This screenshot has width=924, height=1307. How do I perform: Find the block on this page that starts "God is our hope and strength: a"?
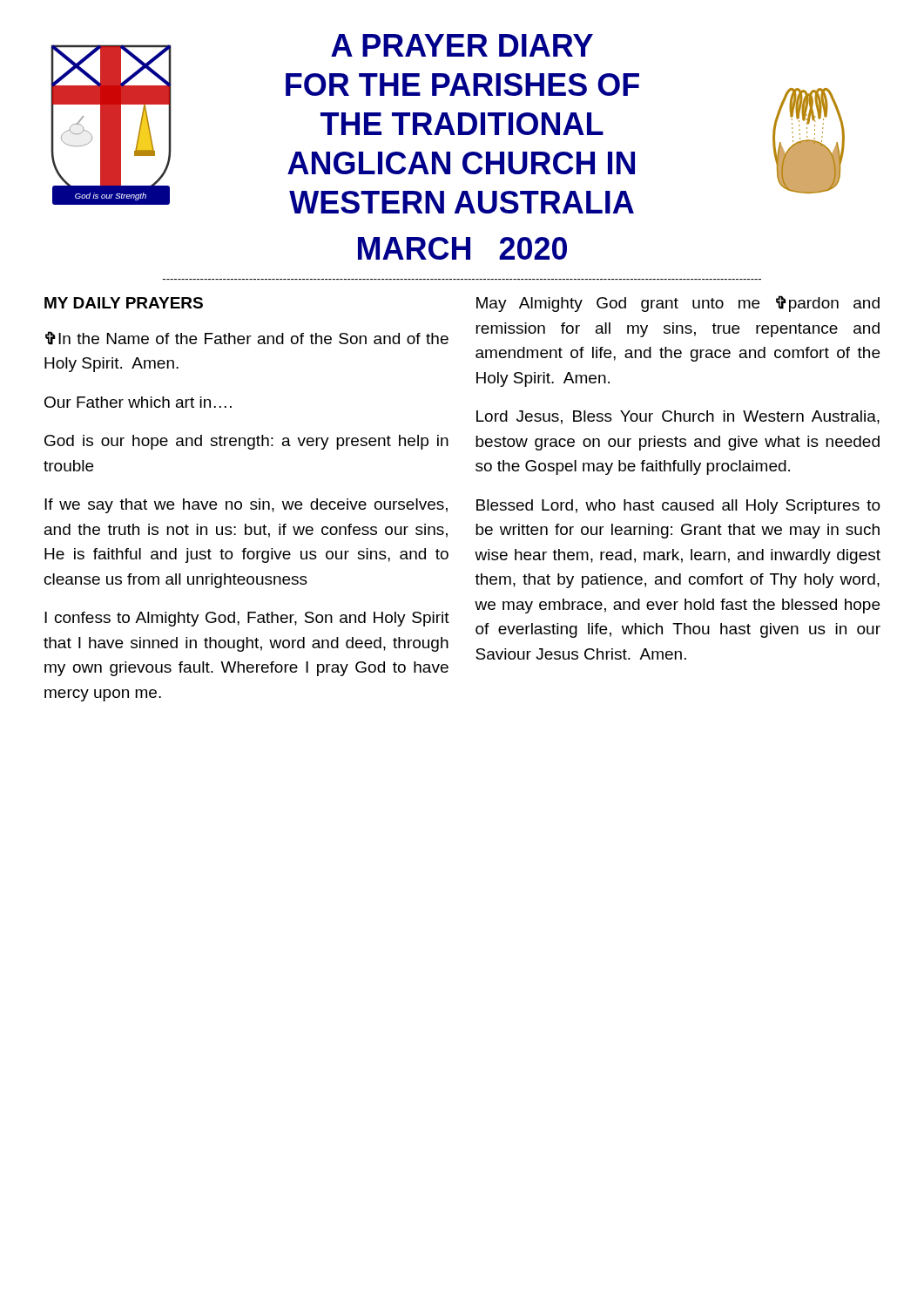[x=246, y=453]
